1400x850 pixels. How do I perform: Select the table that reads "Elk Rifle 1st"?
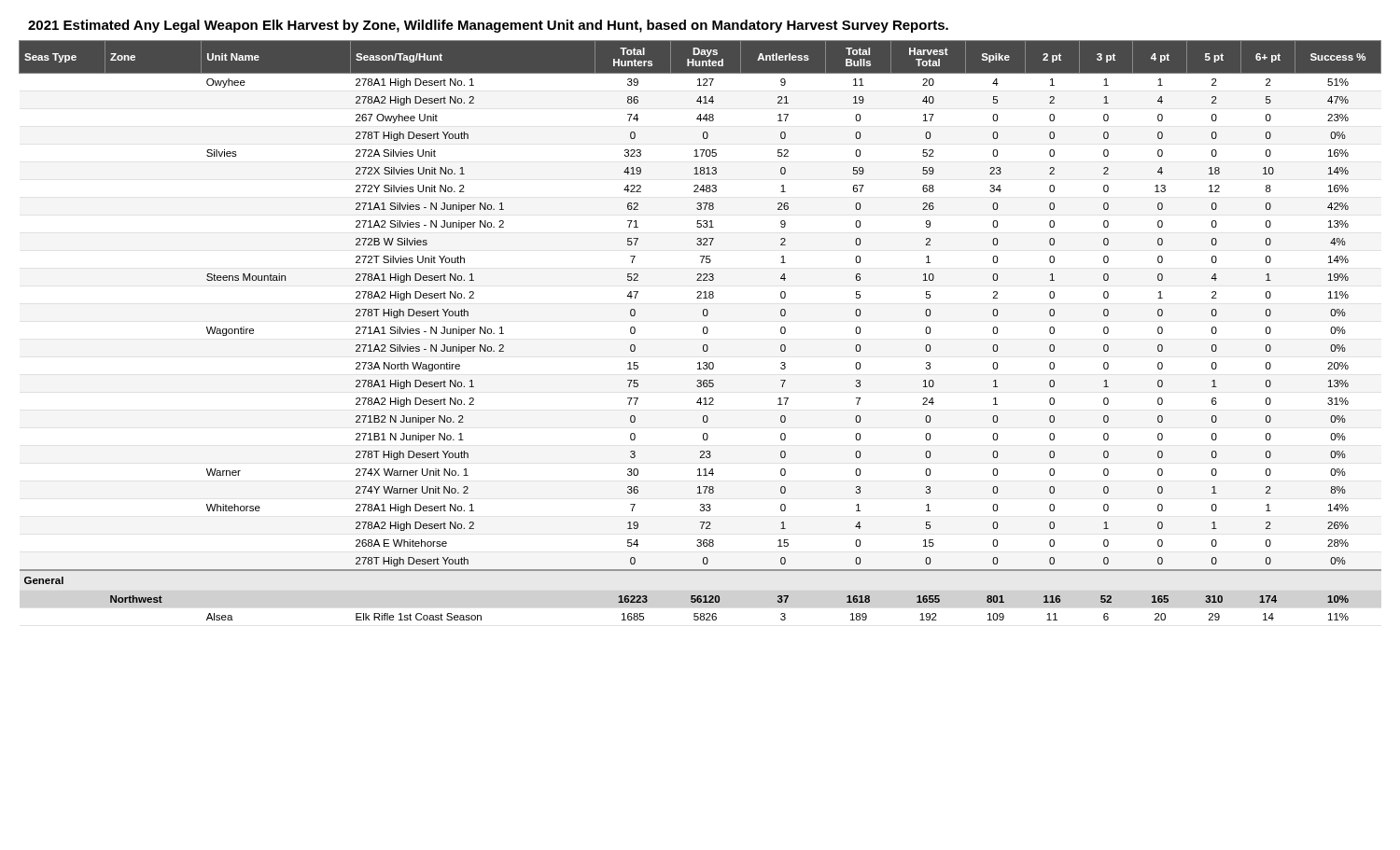coord(700,333)
